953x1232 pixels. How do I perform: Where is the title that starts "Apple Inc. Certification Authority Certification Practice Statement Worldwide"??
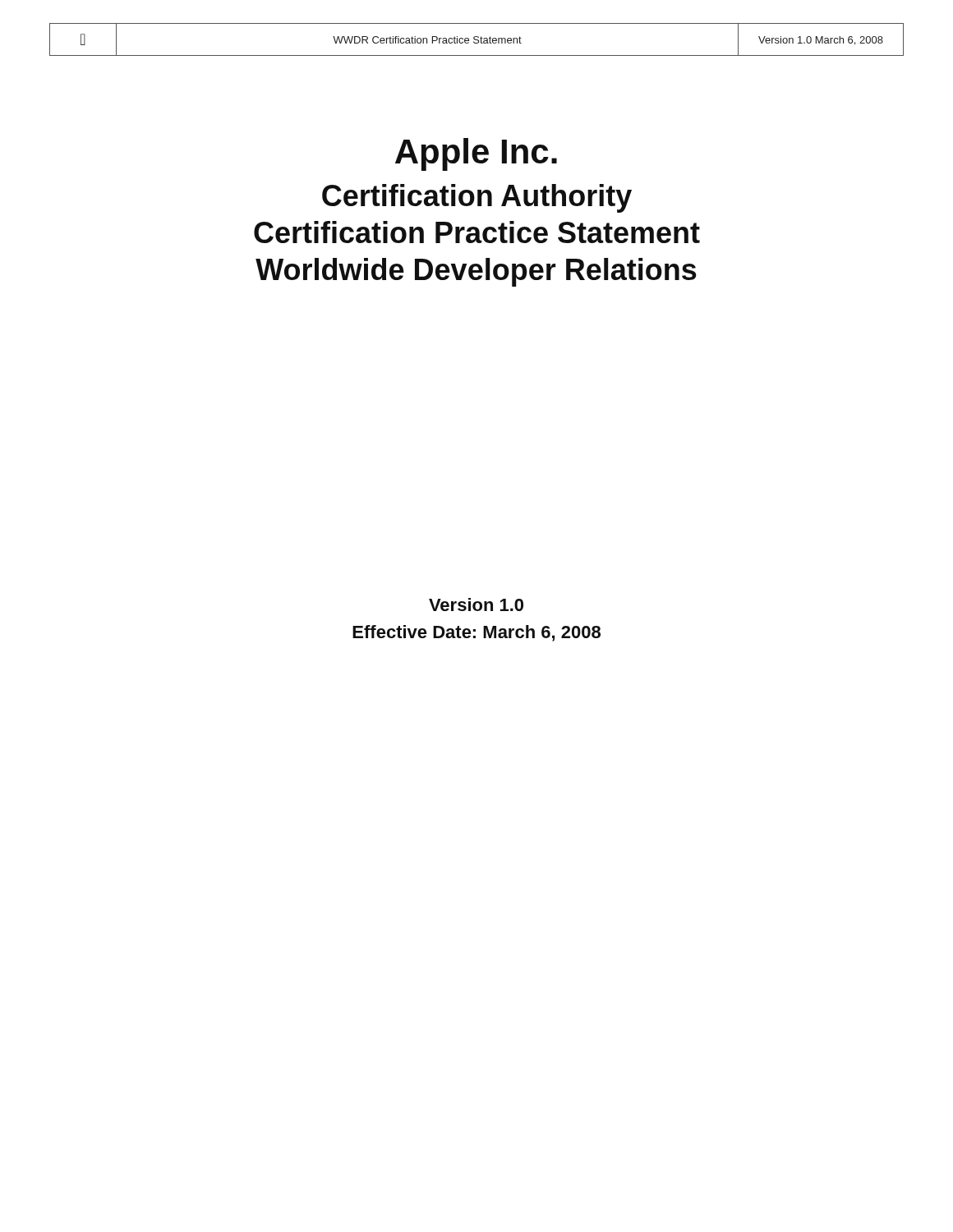click(x=476, y=210)
